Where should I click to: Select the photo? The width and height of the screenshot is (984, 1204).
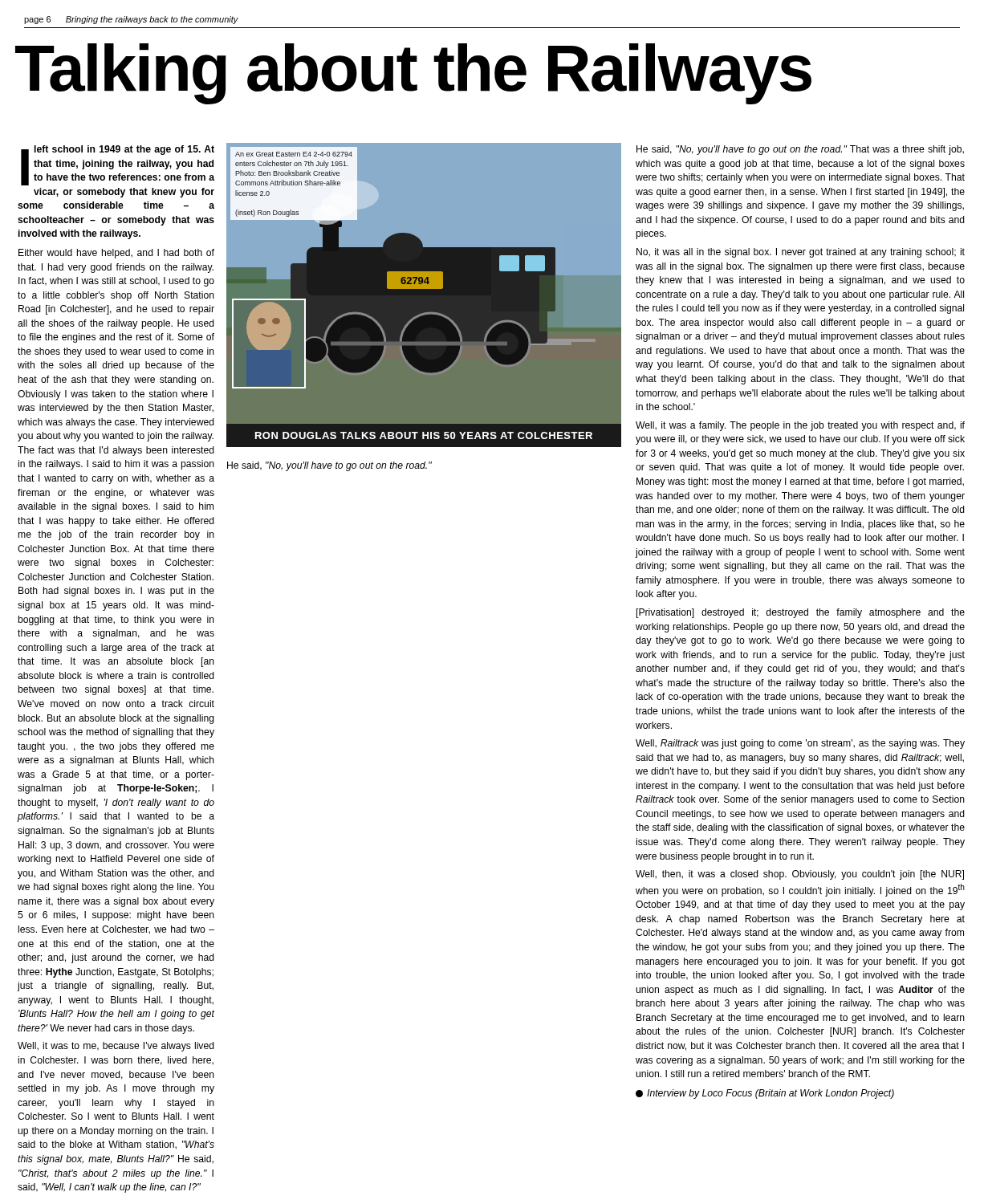click(424, 295)
